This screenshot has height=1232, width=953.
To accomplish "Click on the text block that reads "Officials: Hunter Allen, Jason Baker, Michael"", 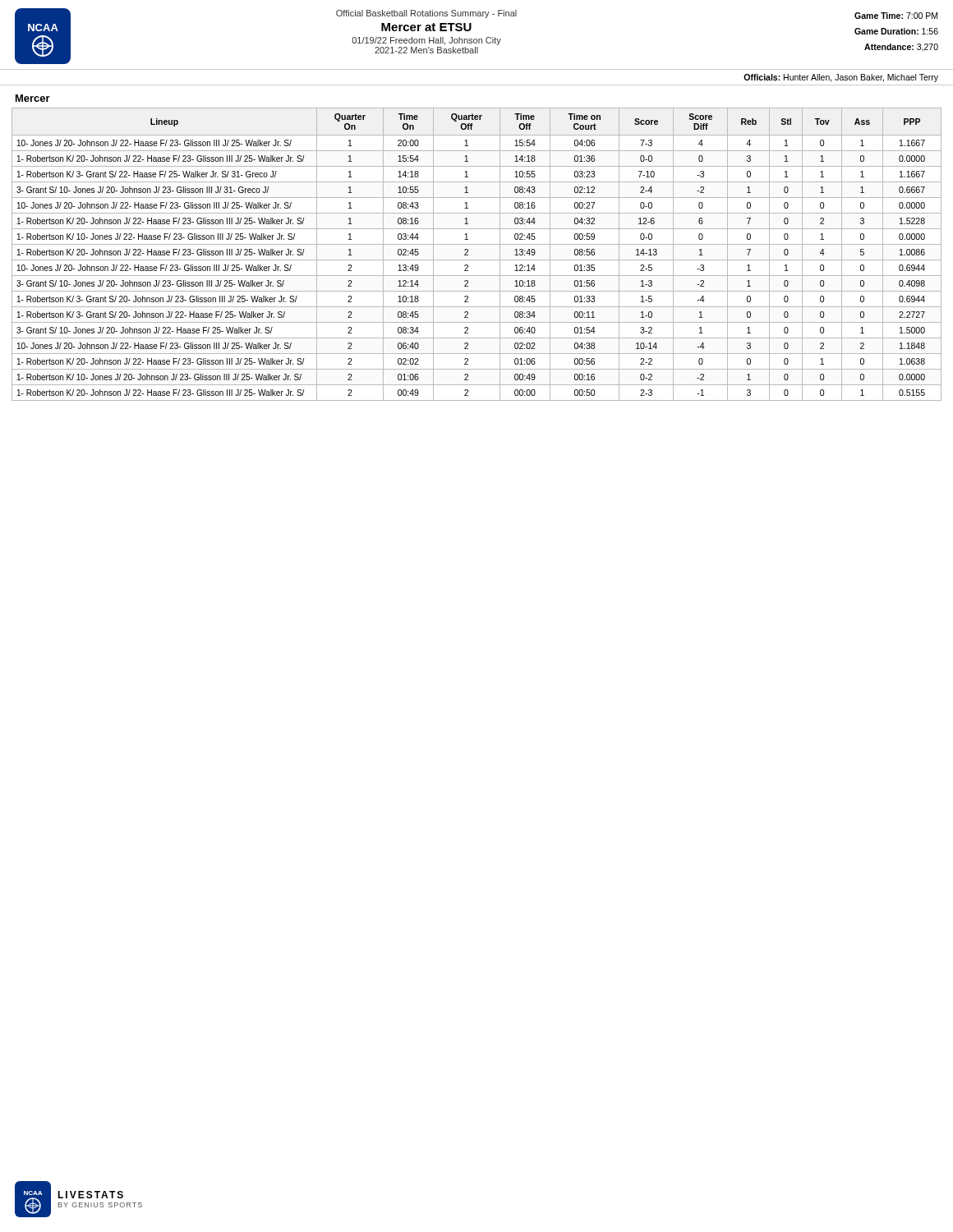I will [841, 77].
